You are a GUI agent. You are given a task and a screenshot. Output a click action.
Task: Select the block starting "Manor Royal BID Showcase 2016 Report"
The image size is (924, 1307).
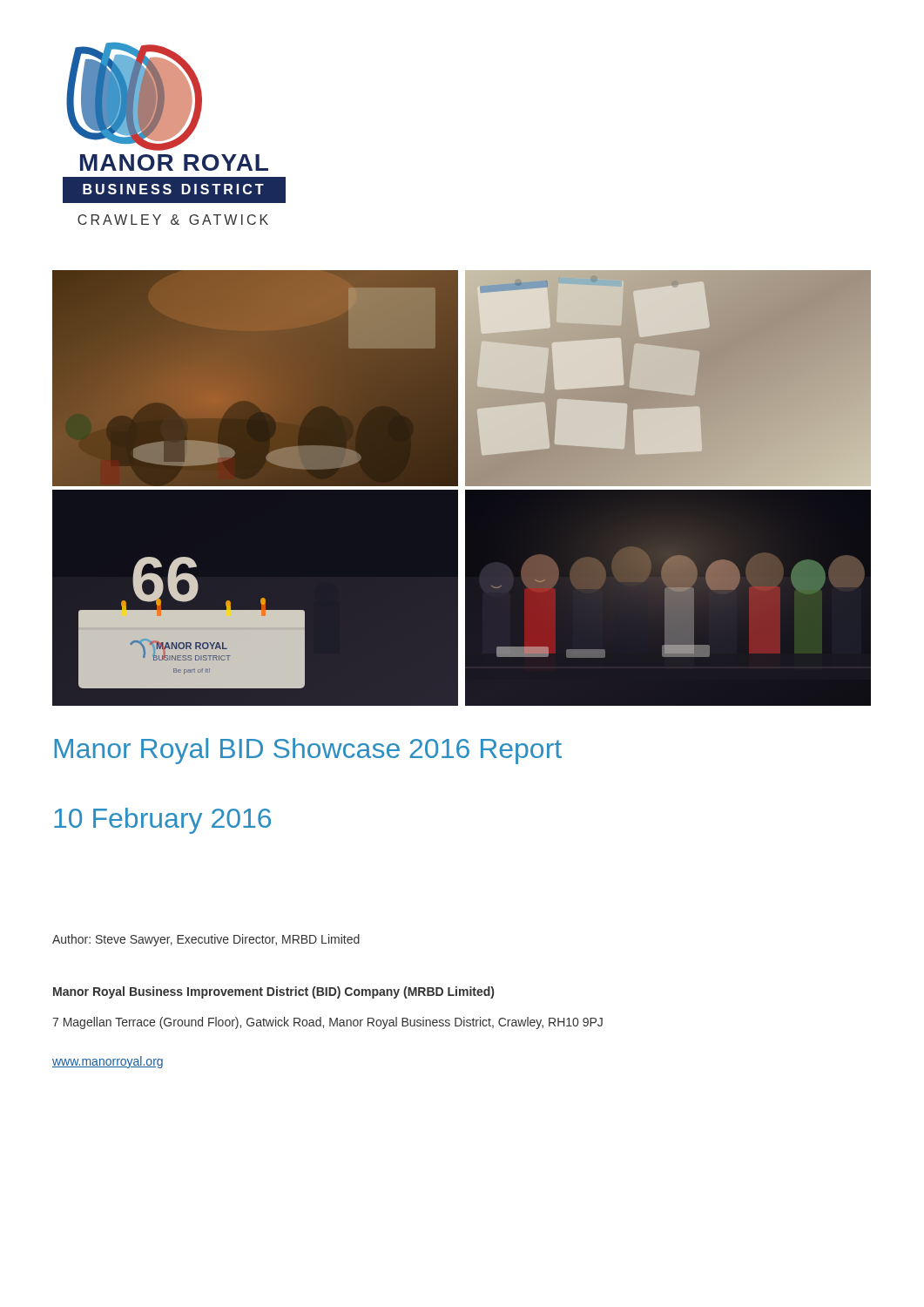[x=307, y=749]
